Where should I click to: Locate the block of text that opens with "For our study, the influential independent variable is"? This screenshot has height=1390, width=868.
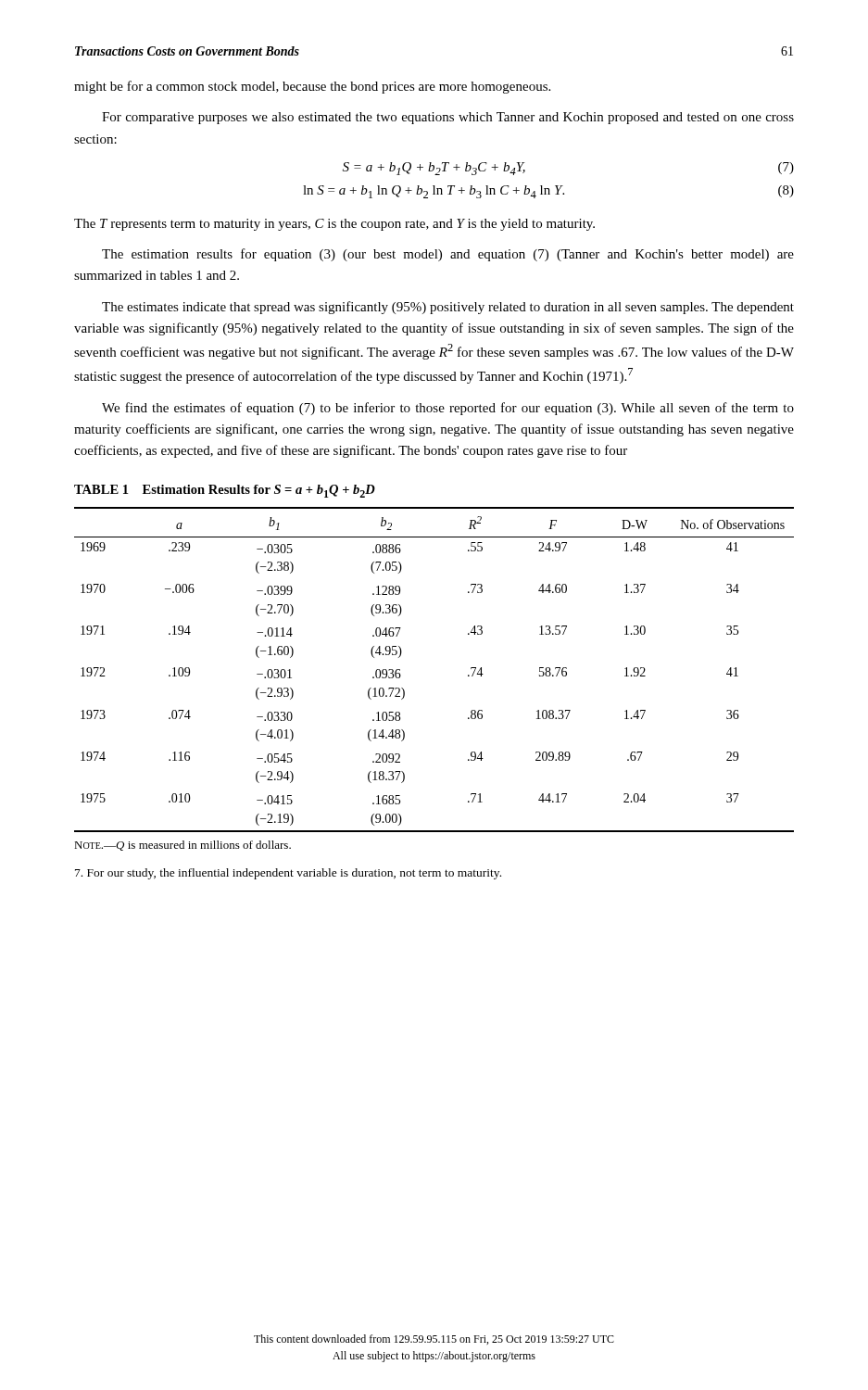434,873
